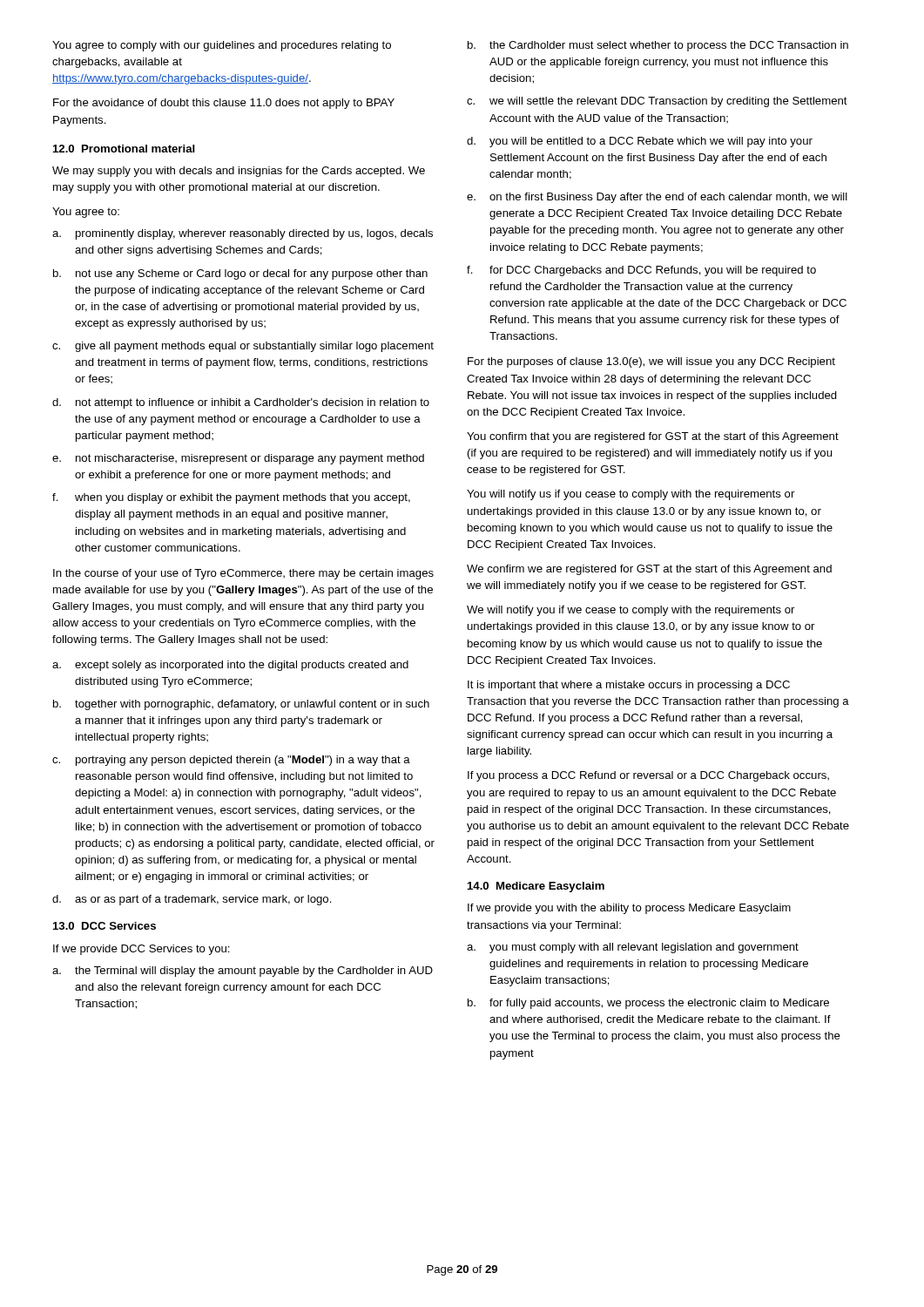Click the passage that begins "You agree to comply with our guidelines and"
The height and width of the screenshot is (1307, 924).
pyautogui.click(x=222, y=46)
